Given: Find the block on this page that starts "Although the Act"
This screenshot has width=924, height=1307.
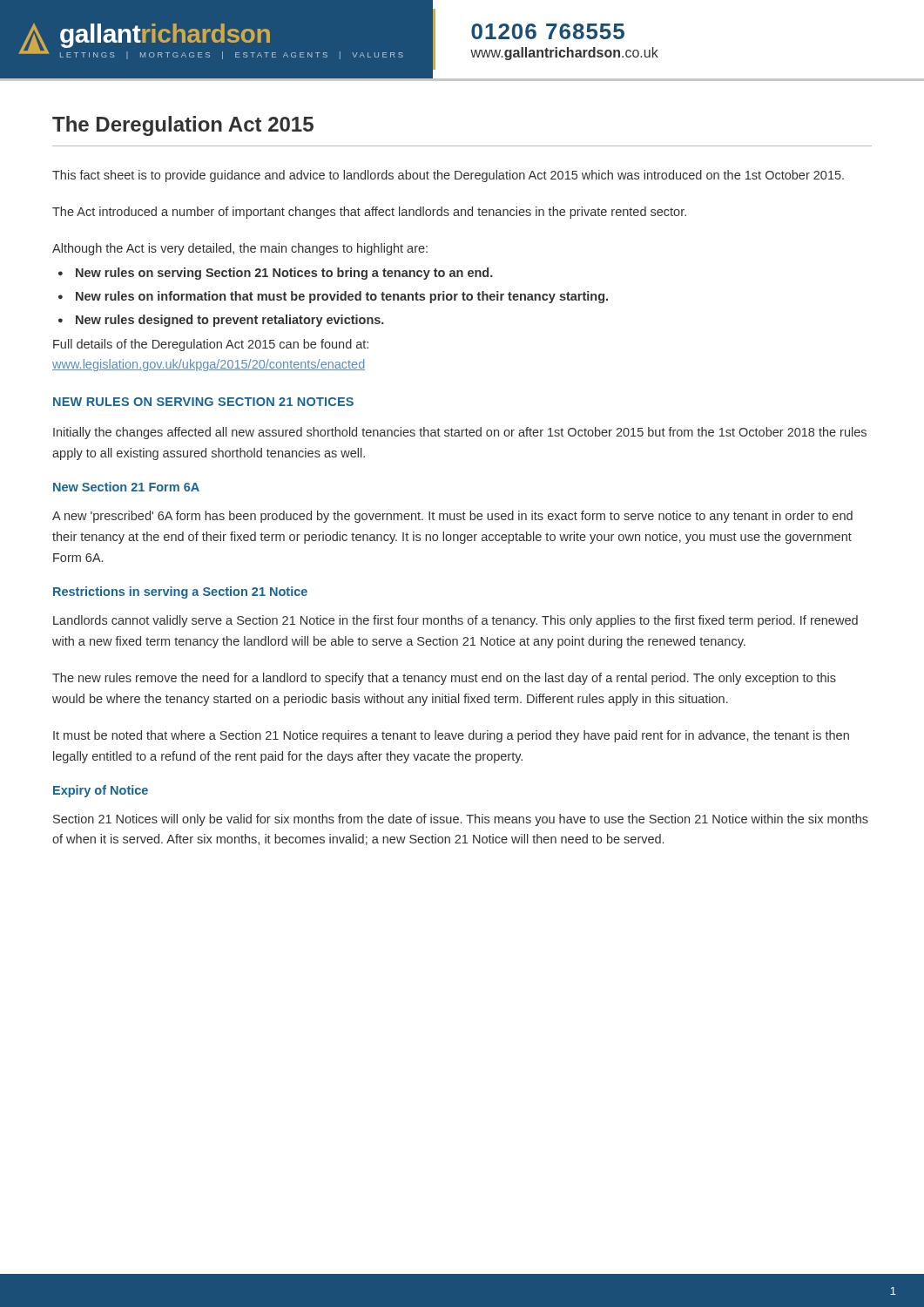Looking at the screenshot, I should click(x=240, y=248).
